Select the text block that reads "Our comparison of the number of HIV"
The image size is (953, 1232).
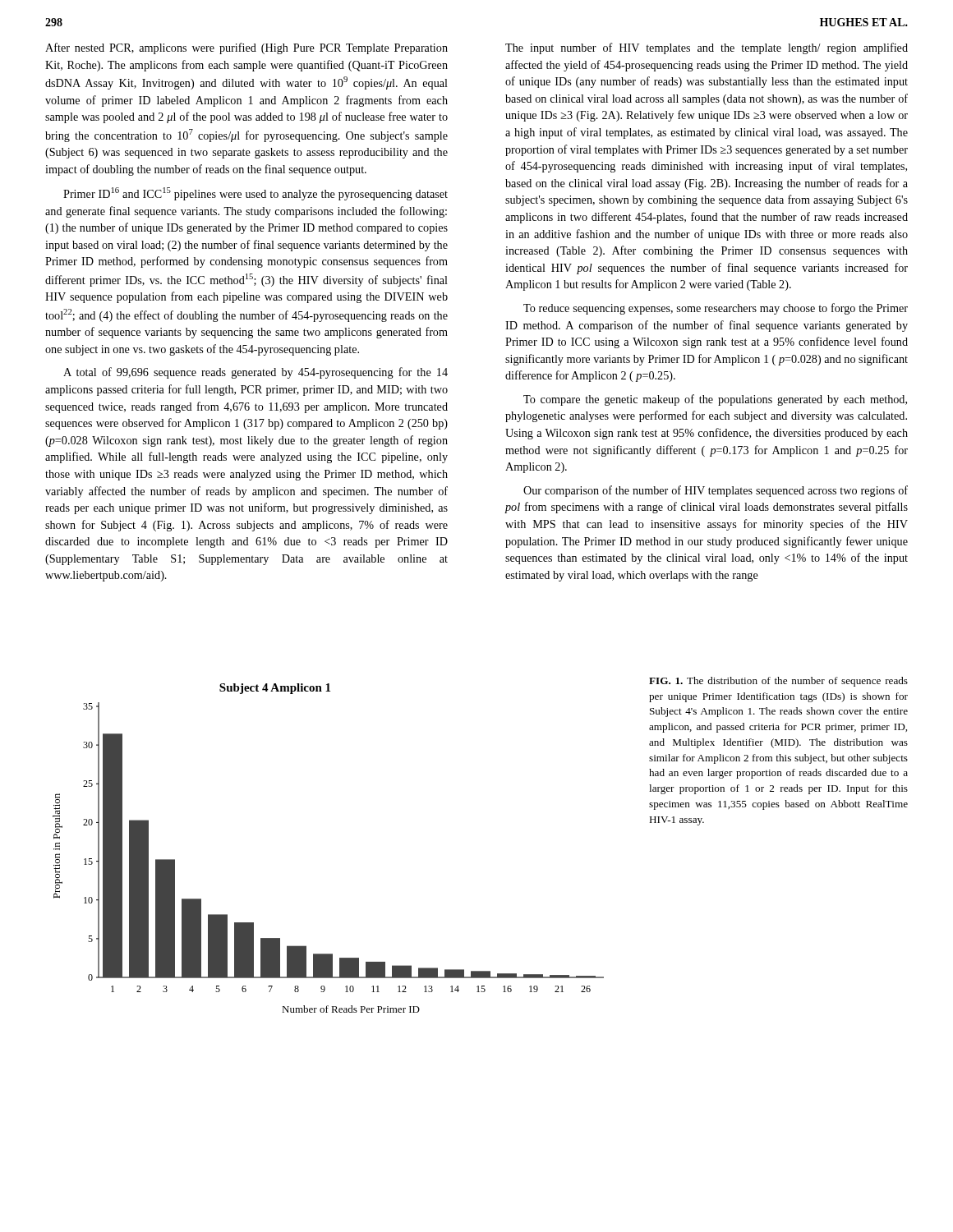(707, 533)
